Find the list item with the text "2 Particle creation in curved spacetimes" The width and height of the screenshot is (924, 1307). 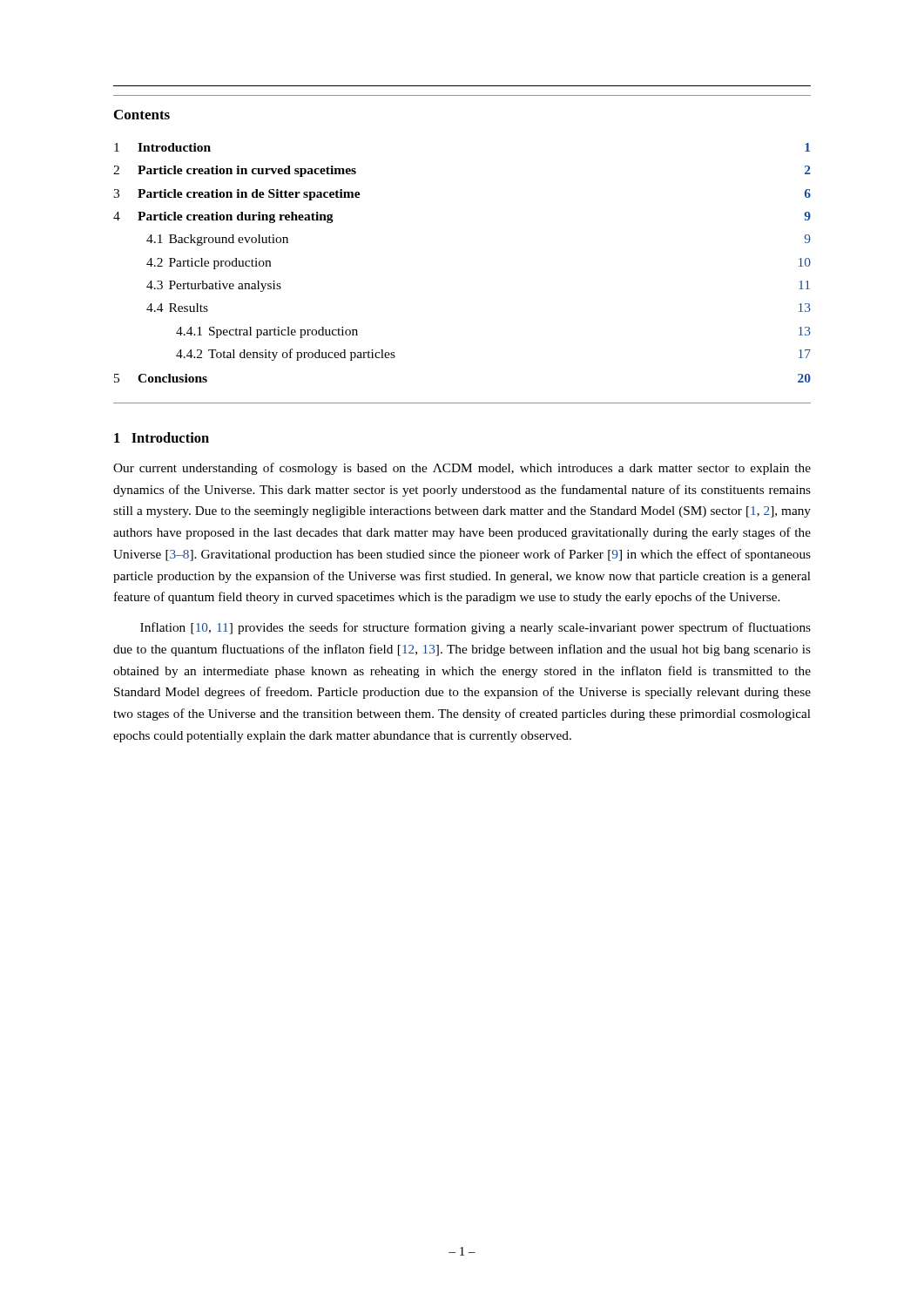coord(243,171)
